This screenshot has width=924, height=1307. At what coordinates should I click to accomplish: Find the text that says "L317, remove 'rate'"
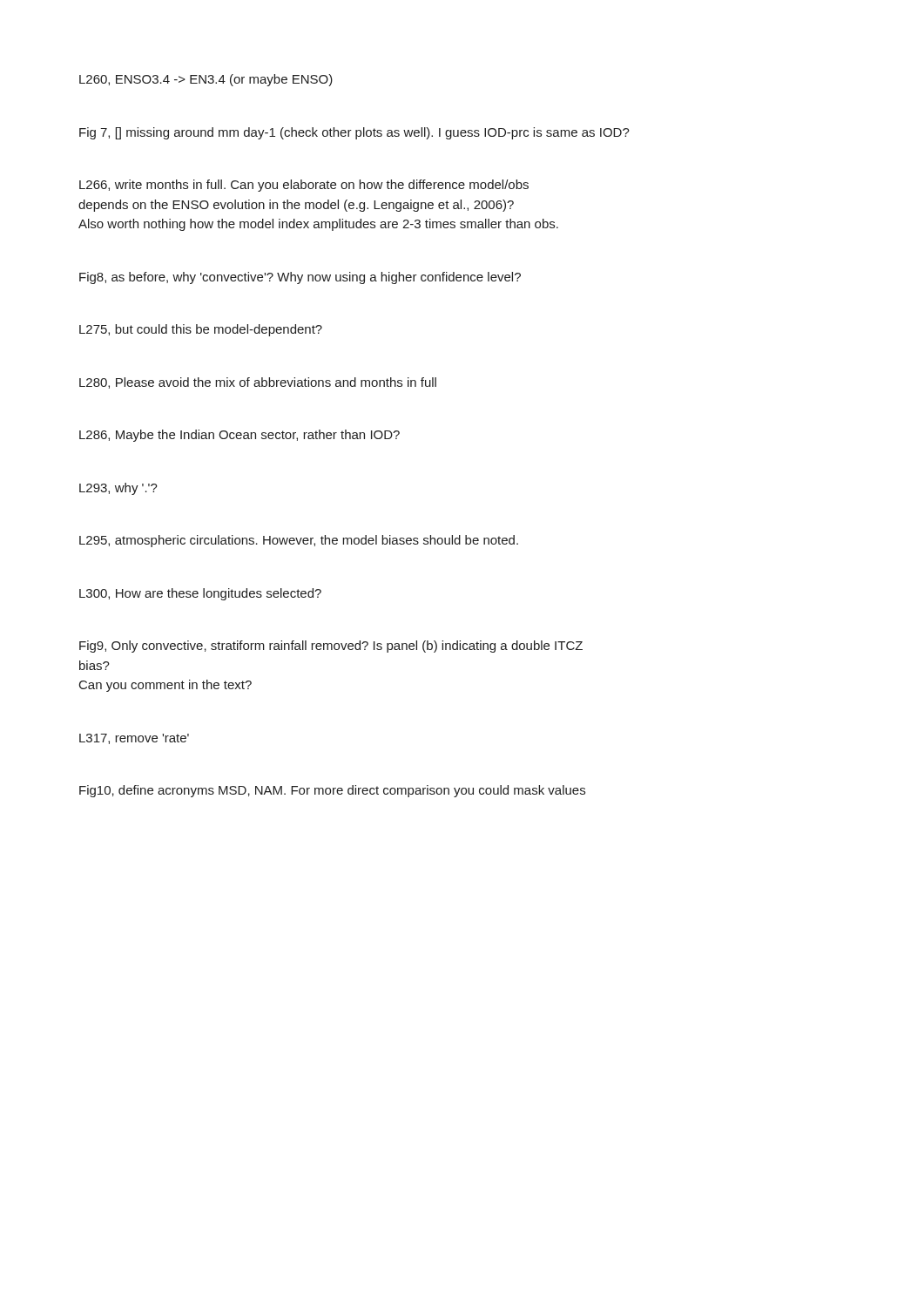coord(134,737)
